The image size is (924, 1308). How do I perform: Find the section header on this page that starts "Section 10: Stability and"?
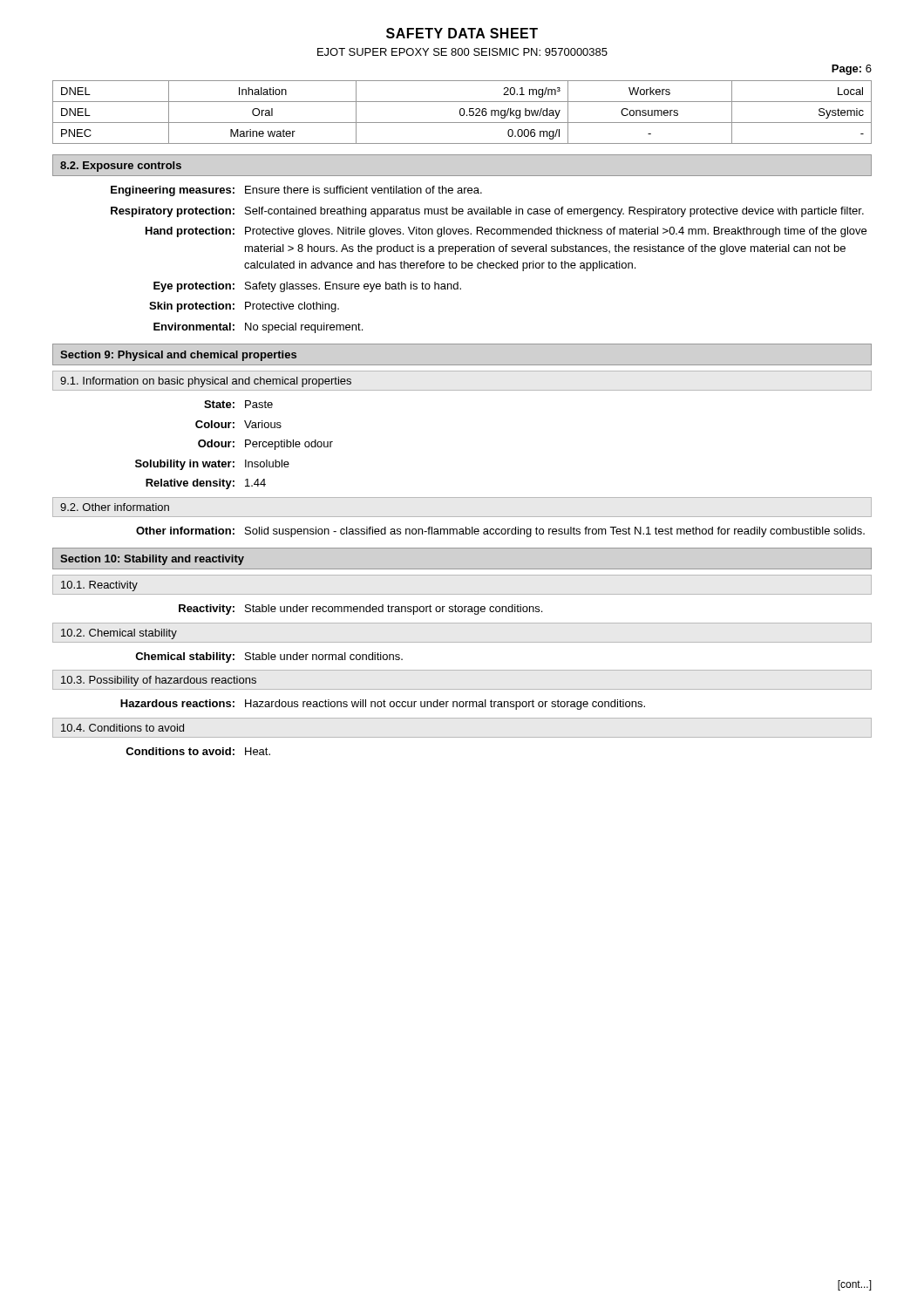click(152, 559)
